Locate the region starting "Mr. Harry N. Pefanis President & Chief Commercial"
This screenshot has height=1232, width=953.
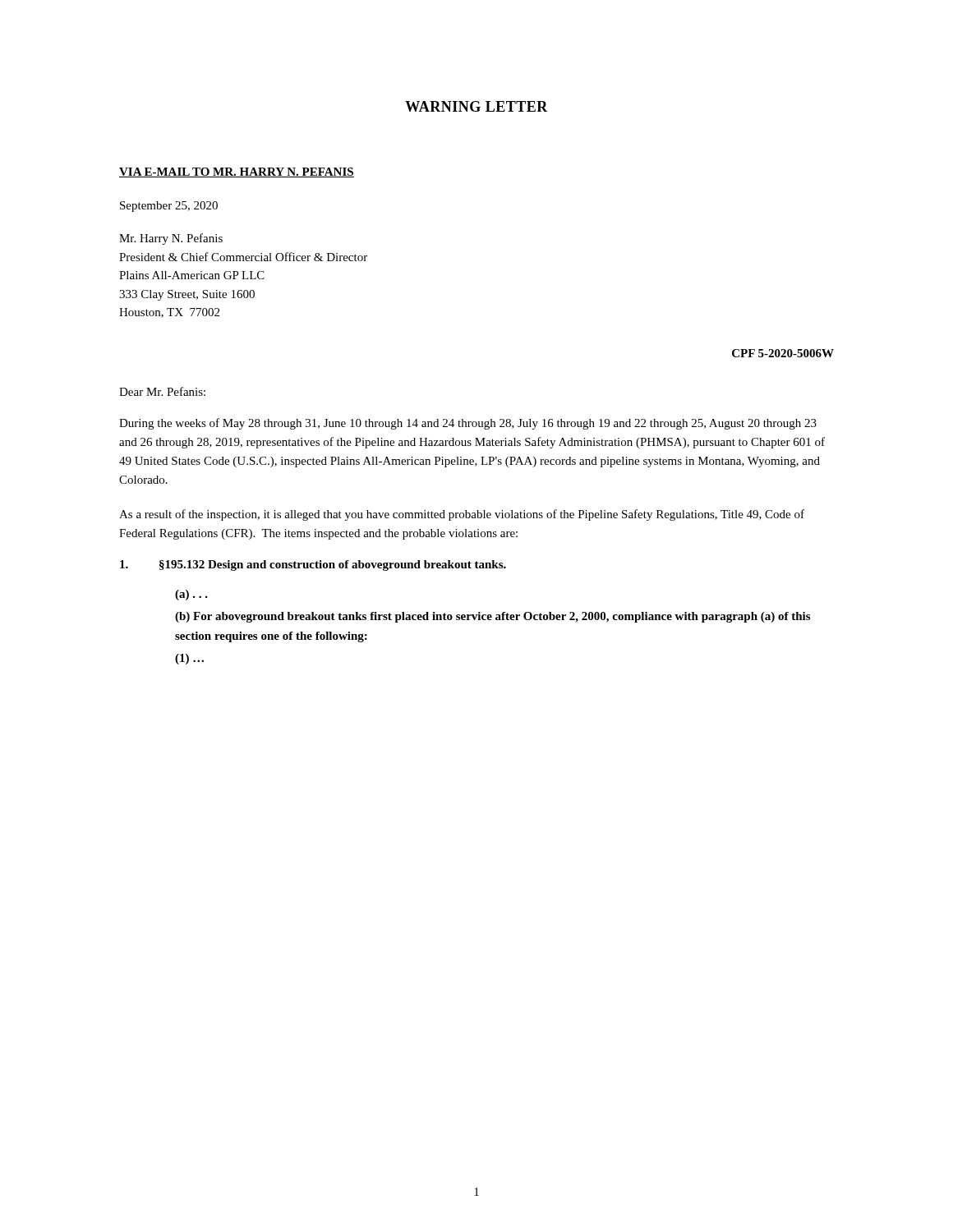click(x=171, y=239)
